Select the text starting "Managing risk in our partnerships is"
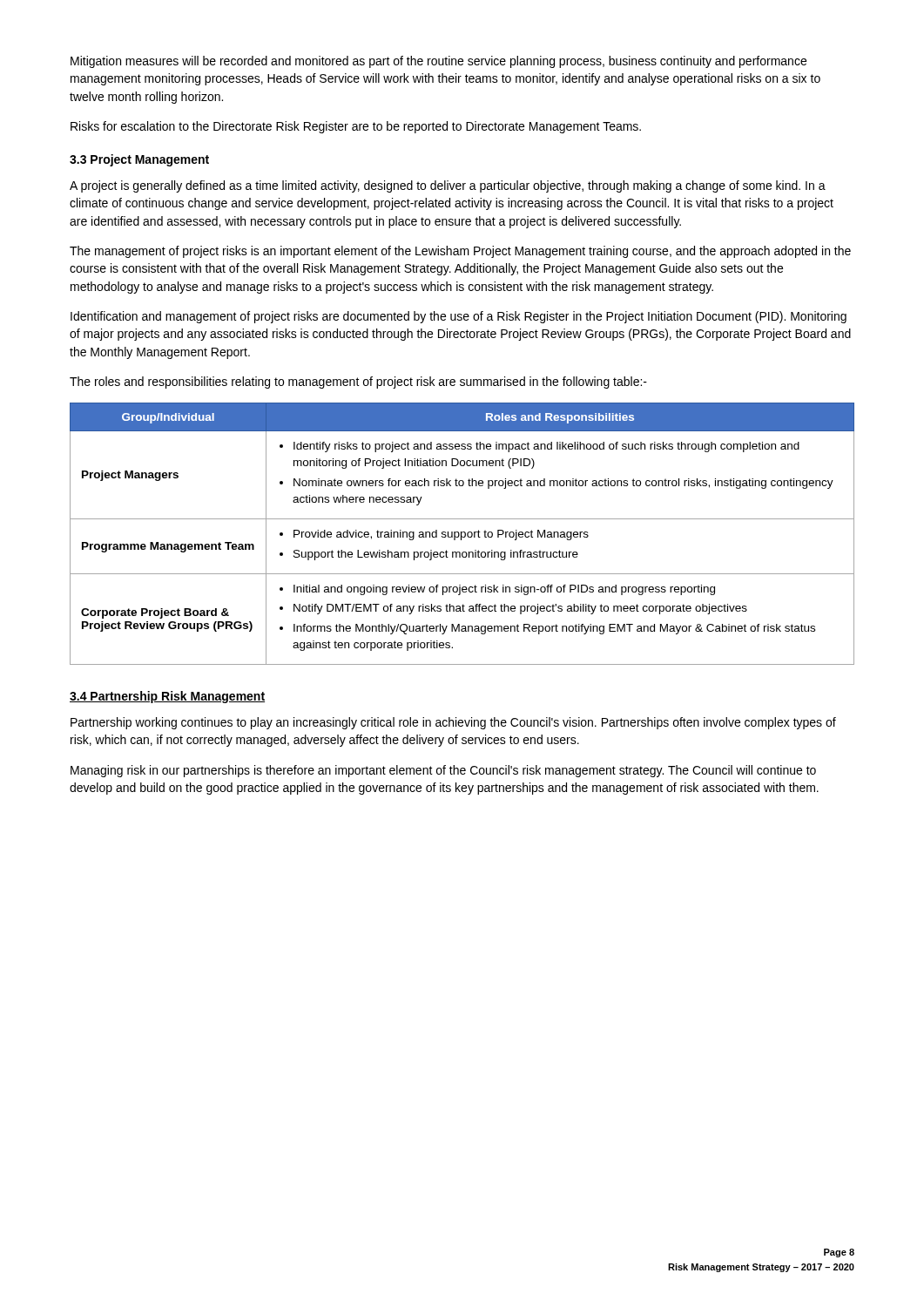 pos(444,779)
